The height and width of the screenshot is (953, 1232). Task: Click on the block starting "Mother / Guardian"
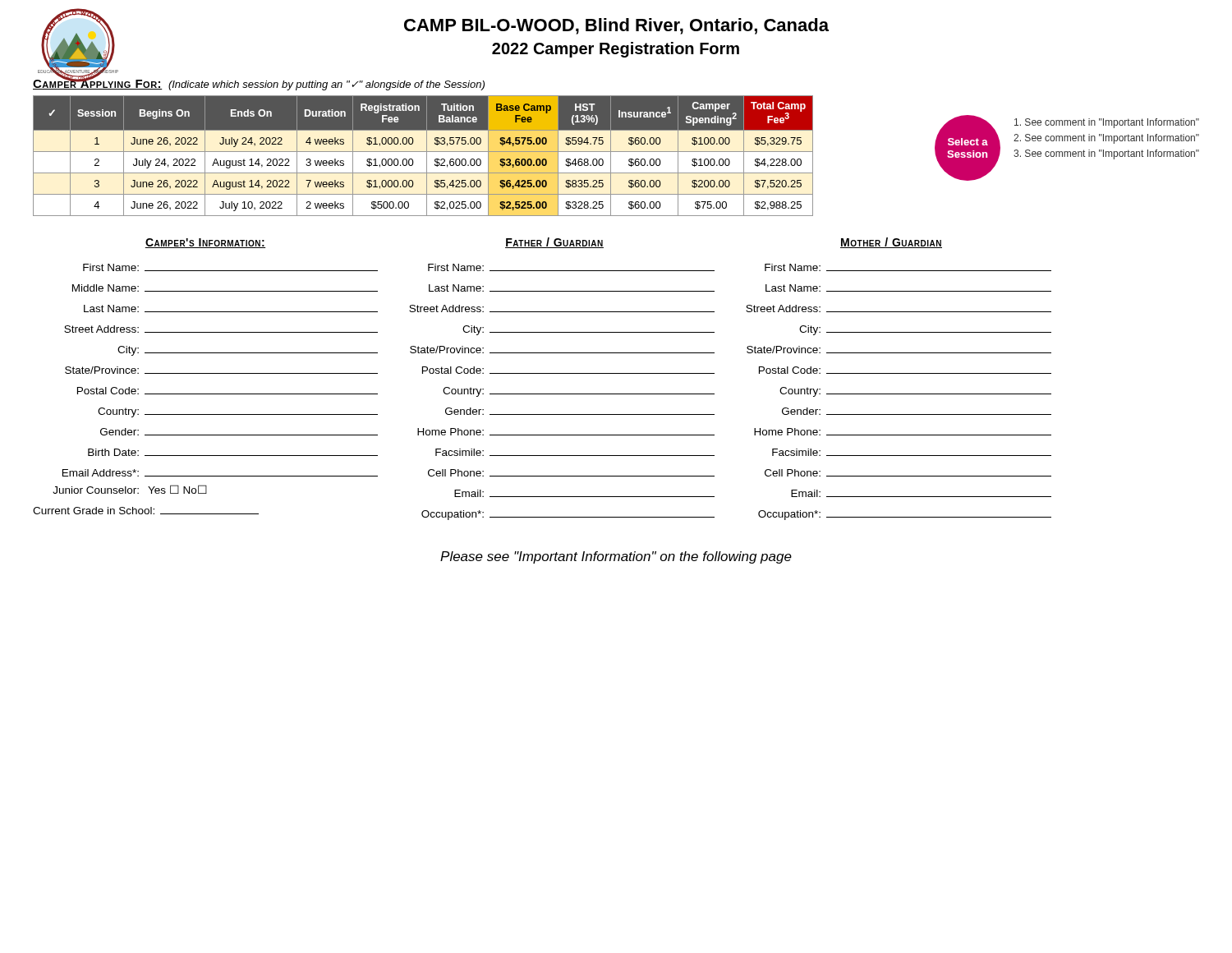coord(891,242)
